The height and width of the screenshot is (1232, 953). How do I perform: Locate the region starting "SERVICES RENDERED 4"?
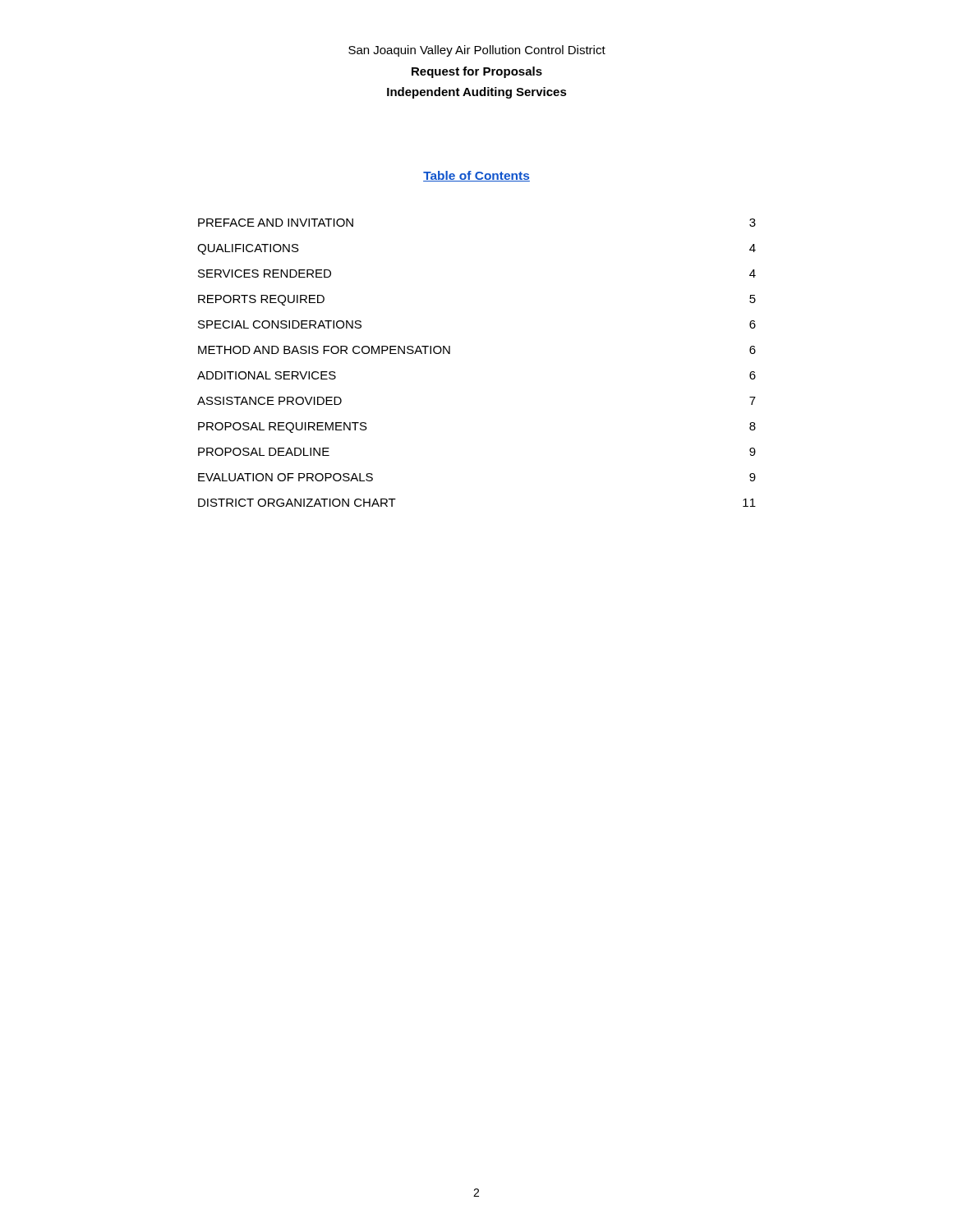267,274
